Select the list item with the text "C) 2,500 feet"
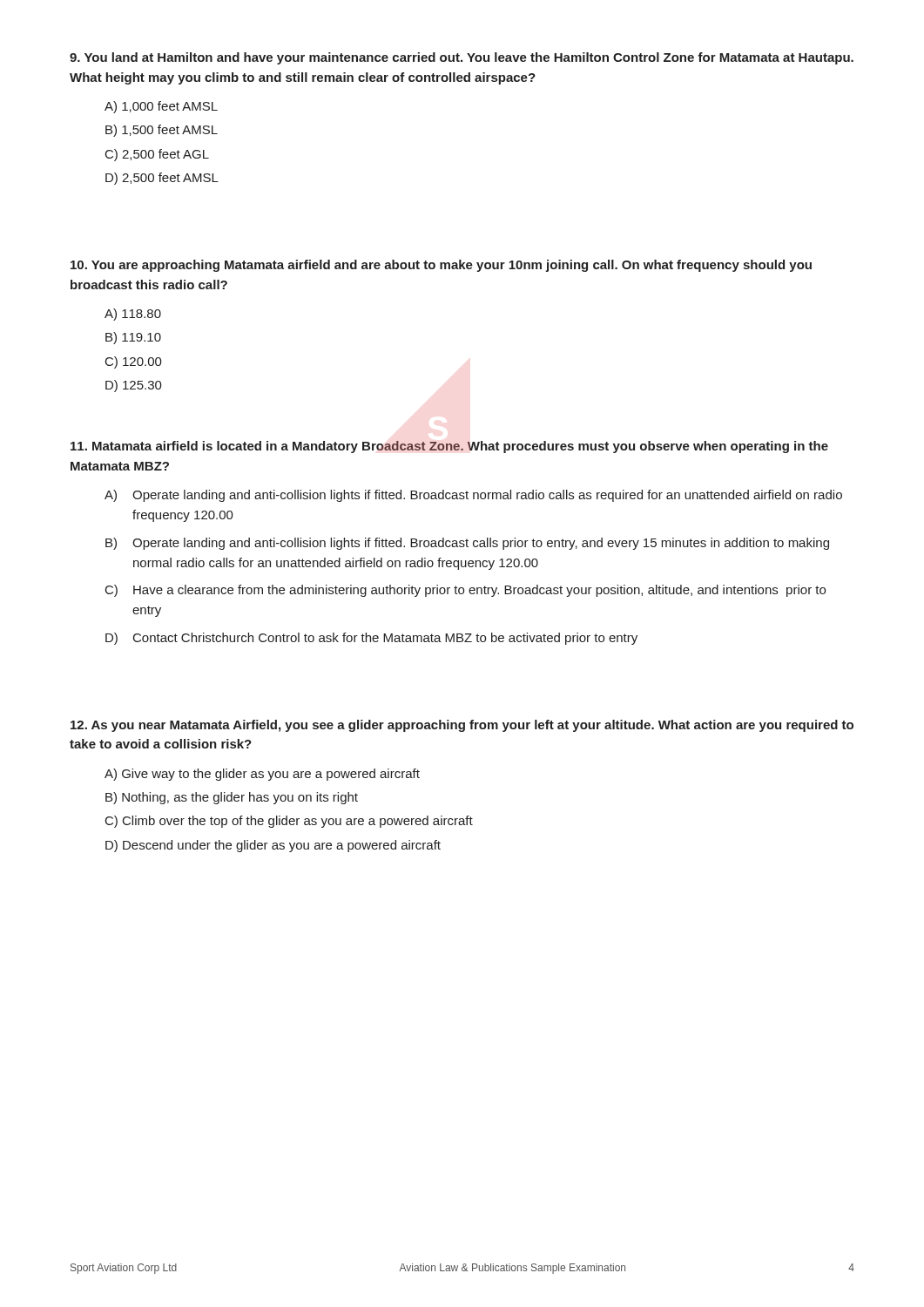The width and height of the screenshot is (924, 1307). (x=157, y=153)
